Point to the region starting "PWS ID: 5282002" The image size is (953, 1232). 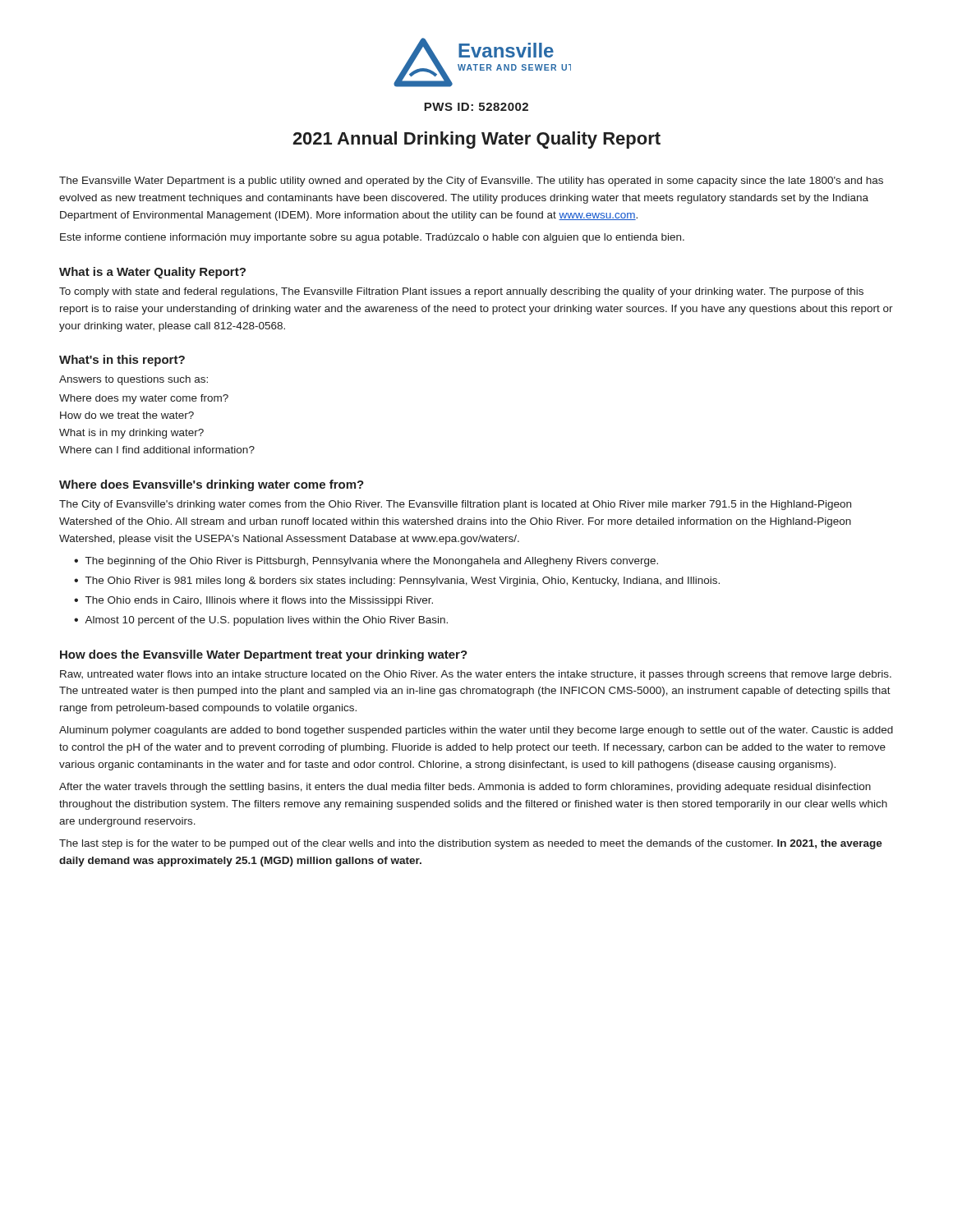point(476,106)
